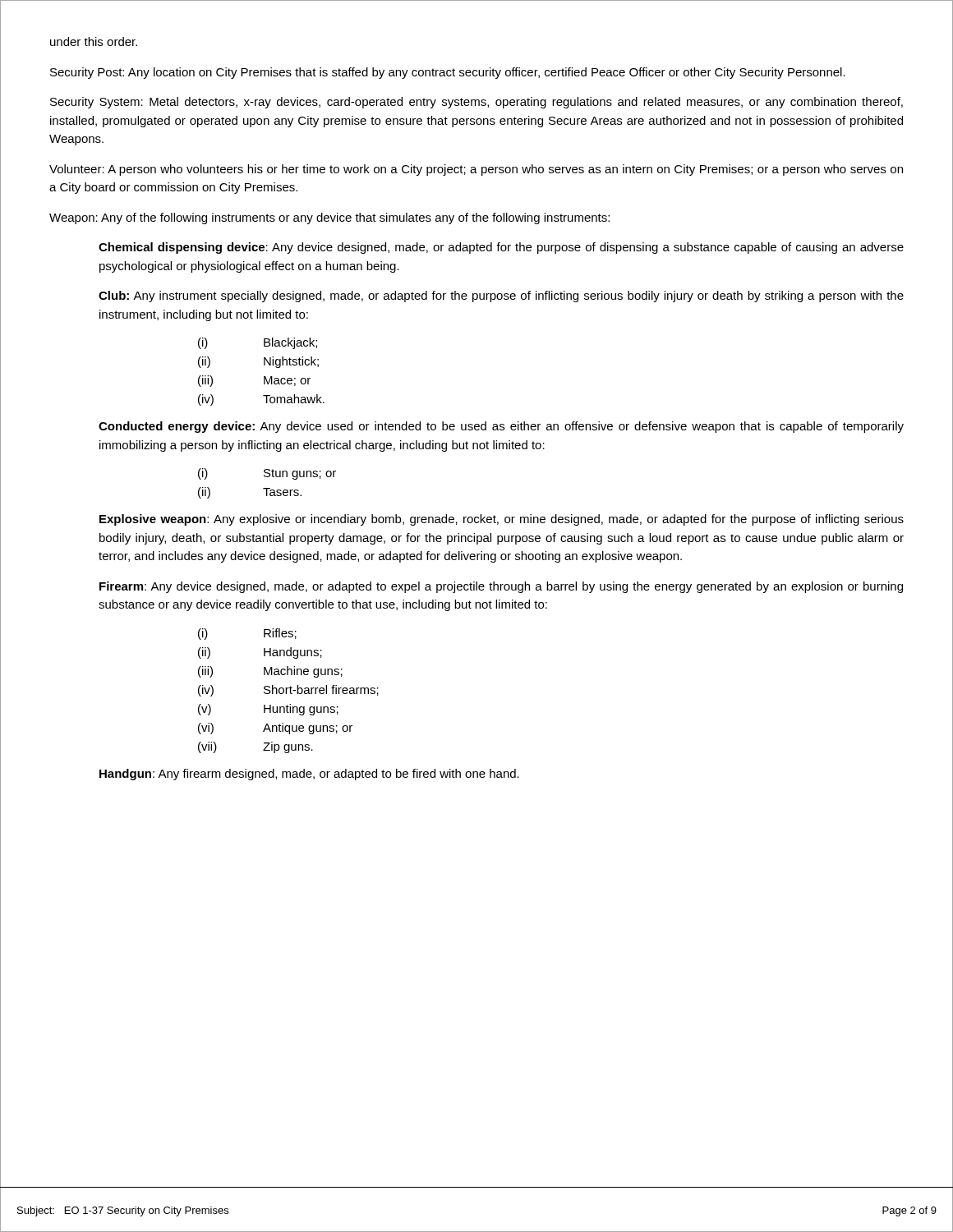The height and width of the screenshot is (1232, 953).
Task: Click where it says "(v) Hunting guns;"
Action: coord(268,708)
